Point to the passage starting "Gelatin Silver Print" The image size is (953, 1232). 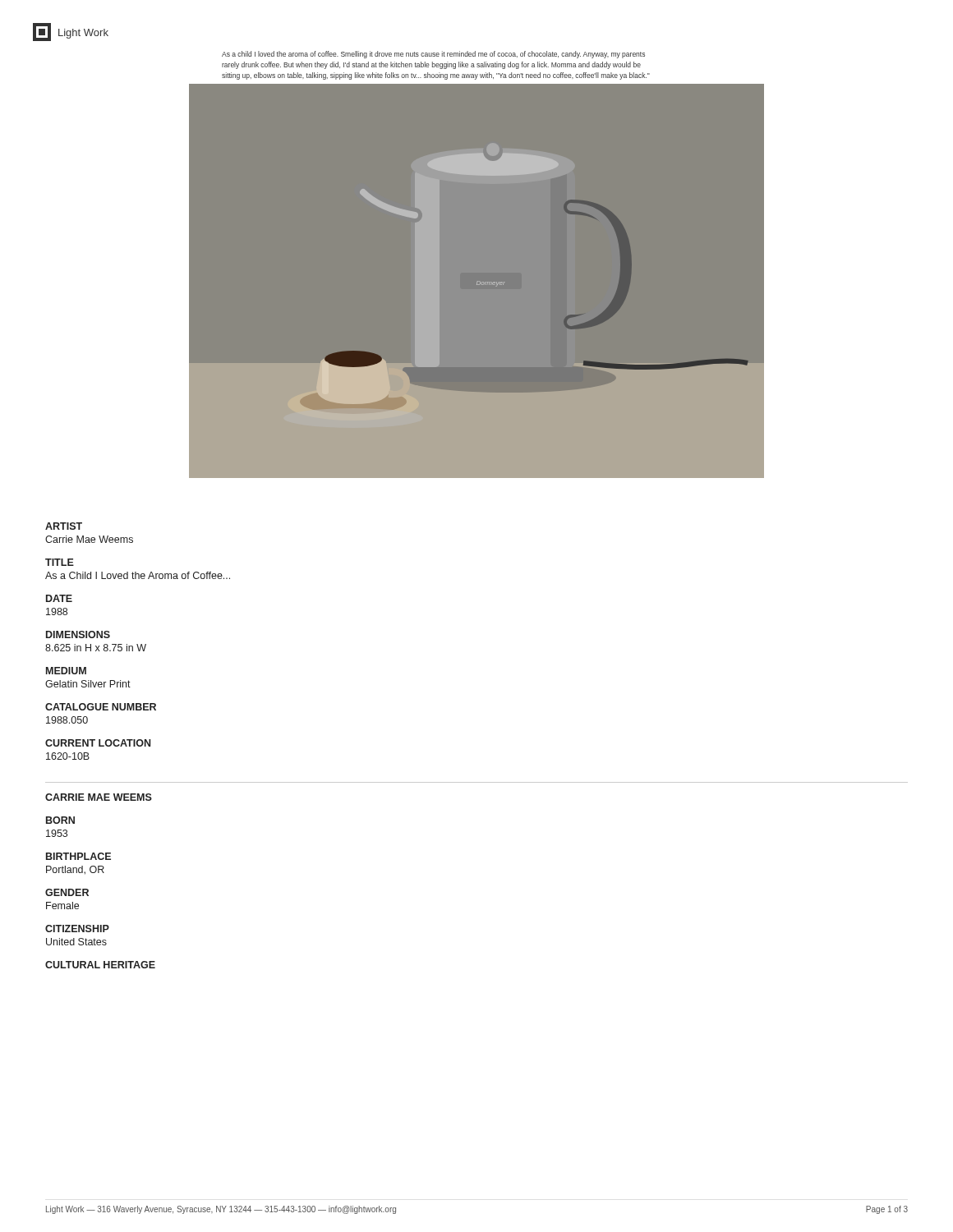(88, 684)
